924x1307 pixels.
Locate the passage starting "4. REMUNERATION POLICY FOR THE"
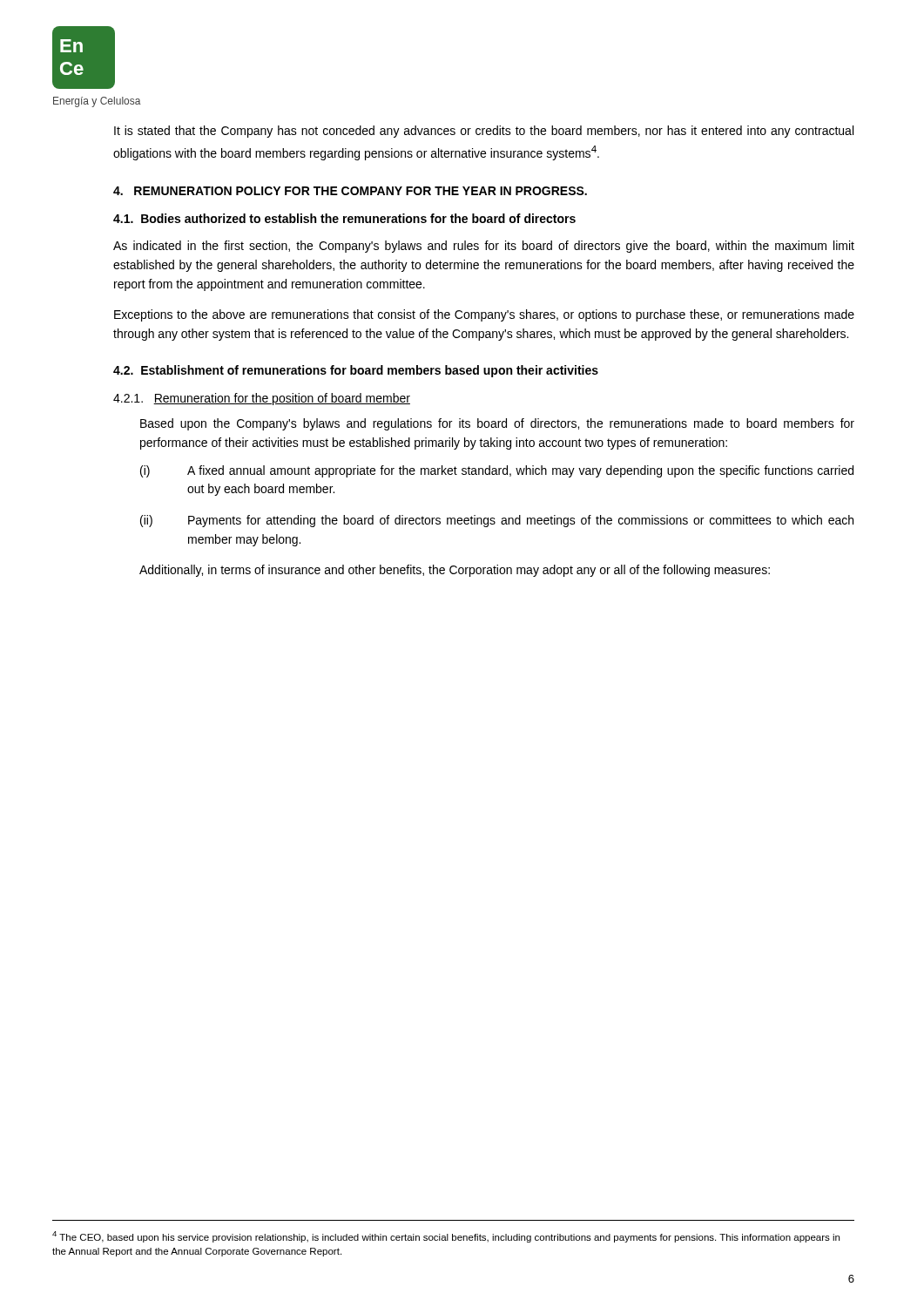click(x=350, y=191)
